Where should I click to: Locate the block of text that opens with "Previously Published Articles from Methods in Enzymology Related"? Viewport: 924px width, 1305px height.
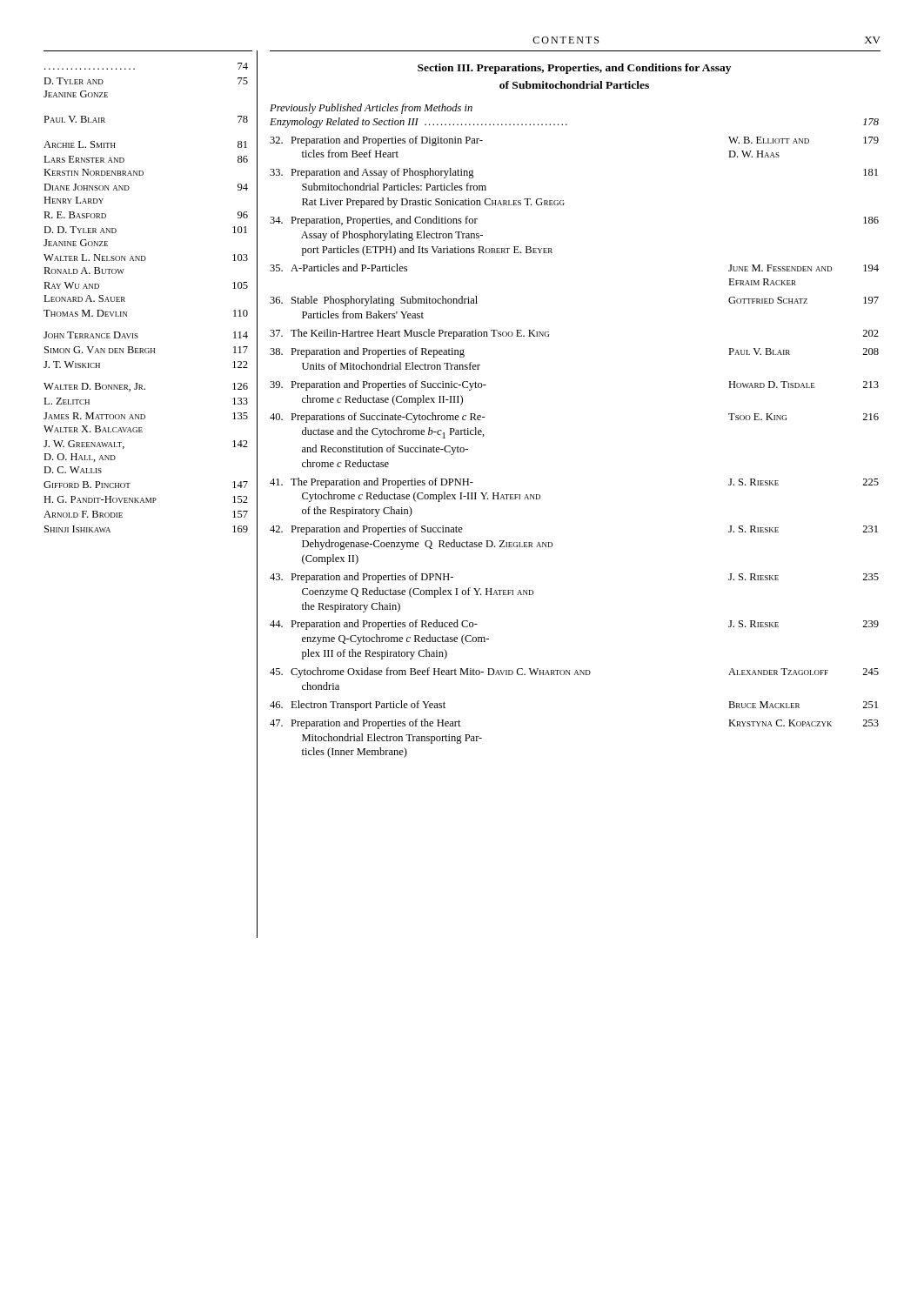pos(371,109)
